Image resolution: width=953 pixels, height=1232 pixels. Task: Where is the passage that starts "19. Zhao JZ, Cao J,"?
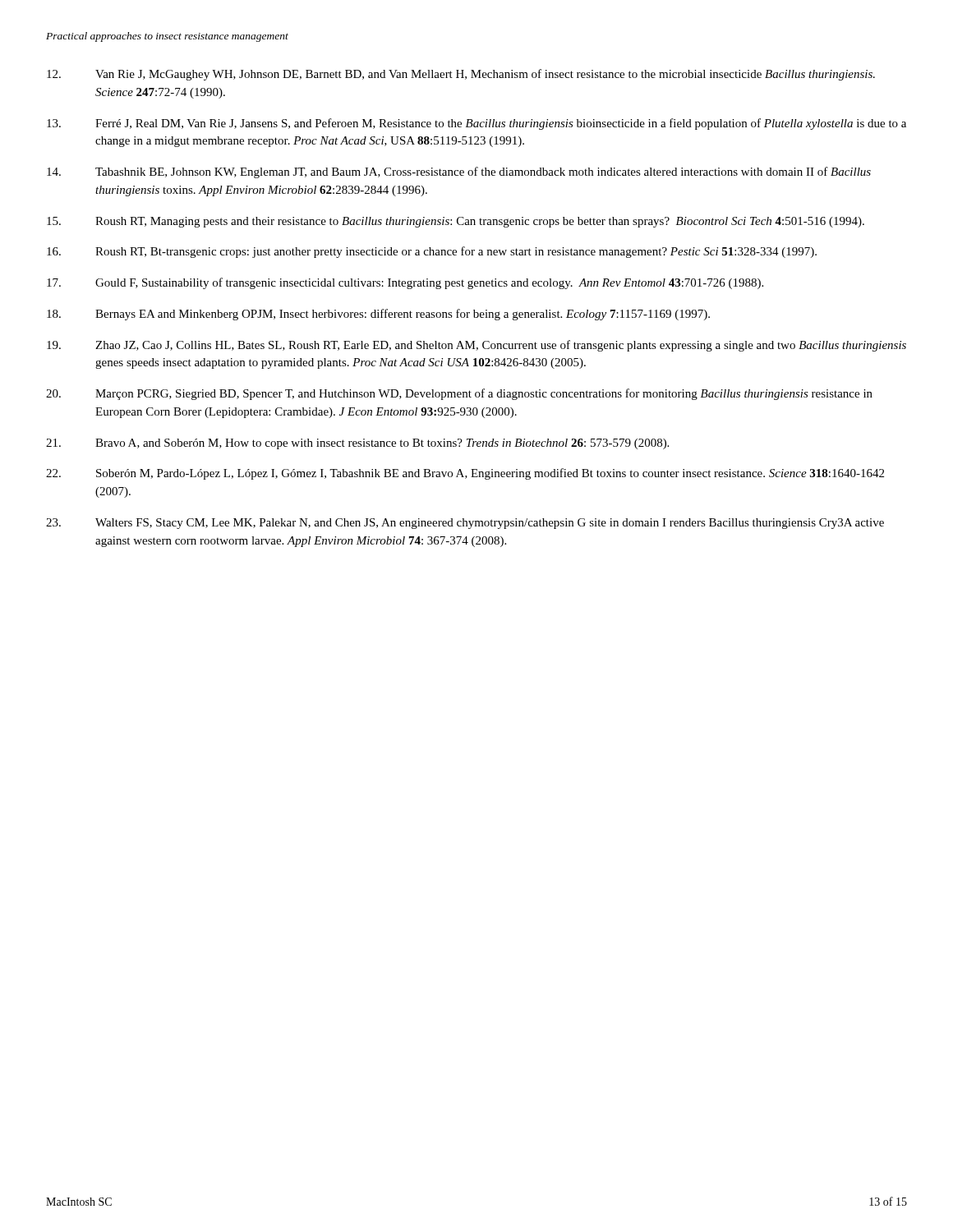(476, 354)
